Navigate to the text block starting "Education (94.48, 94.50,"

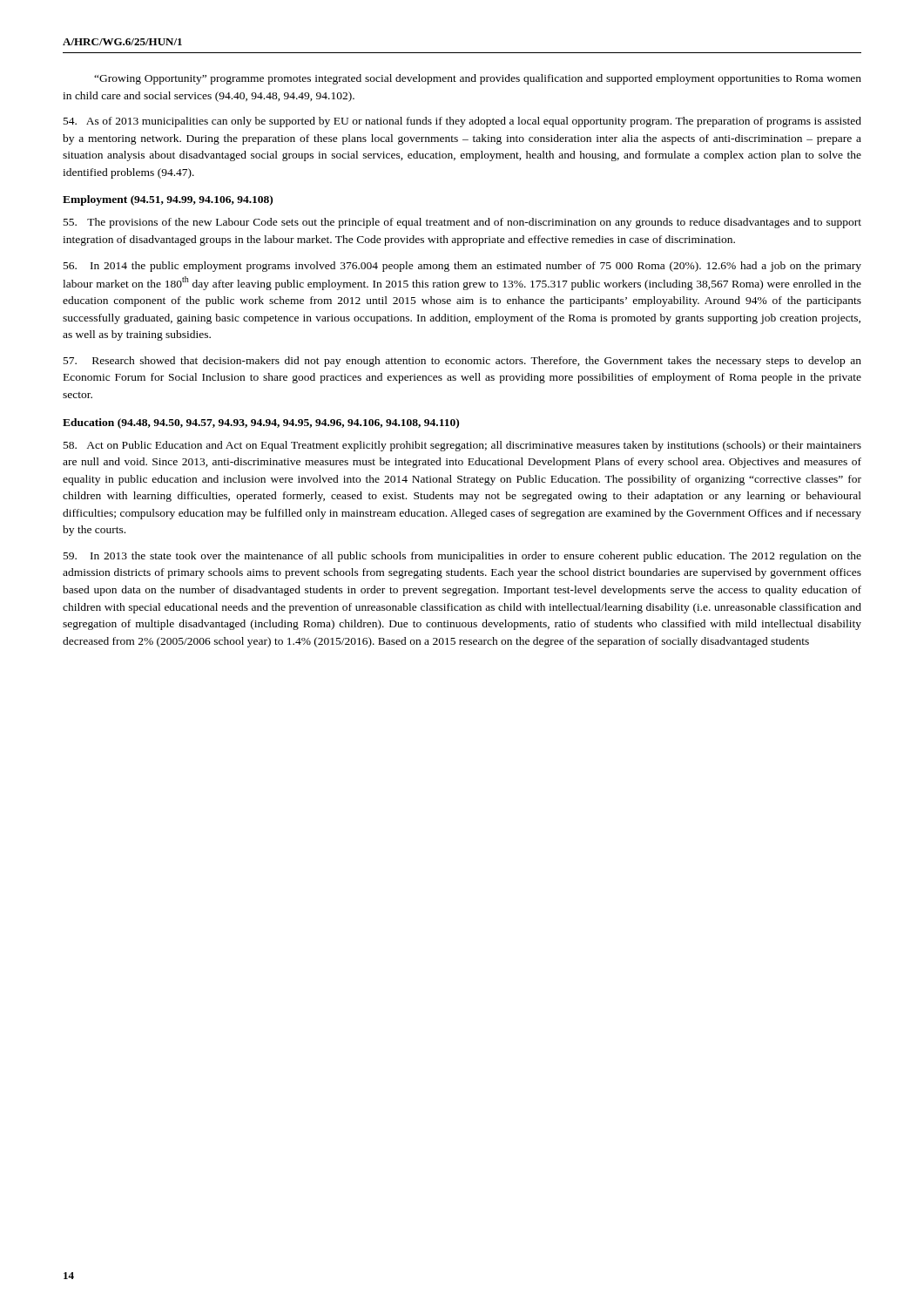[x=261, y=422]
